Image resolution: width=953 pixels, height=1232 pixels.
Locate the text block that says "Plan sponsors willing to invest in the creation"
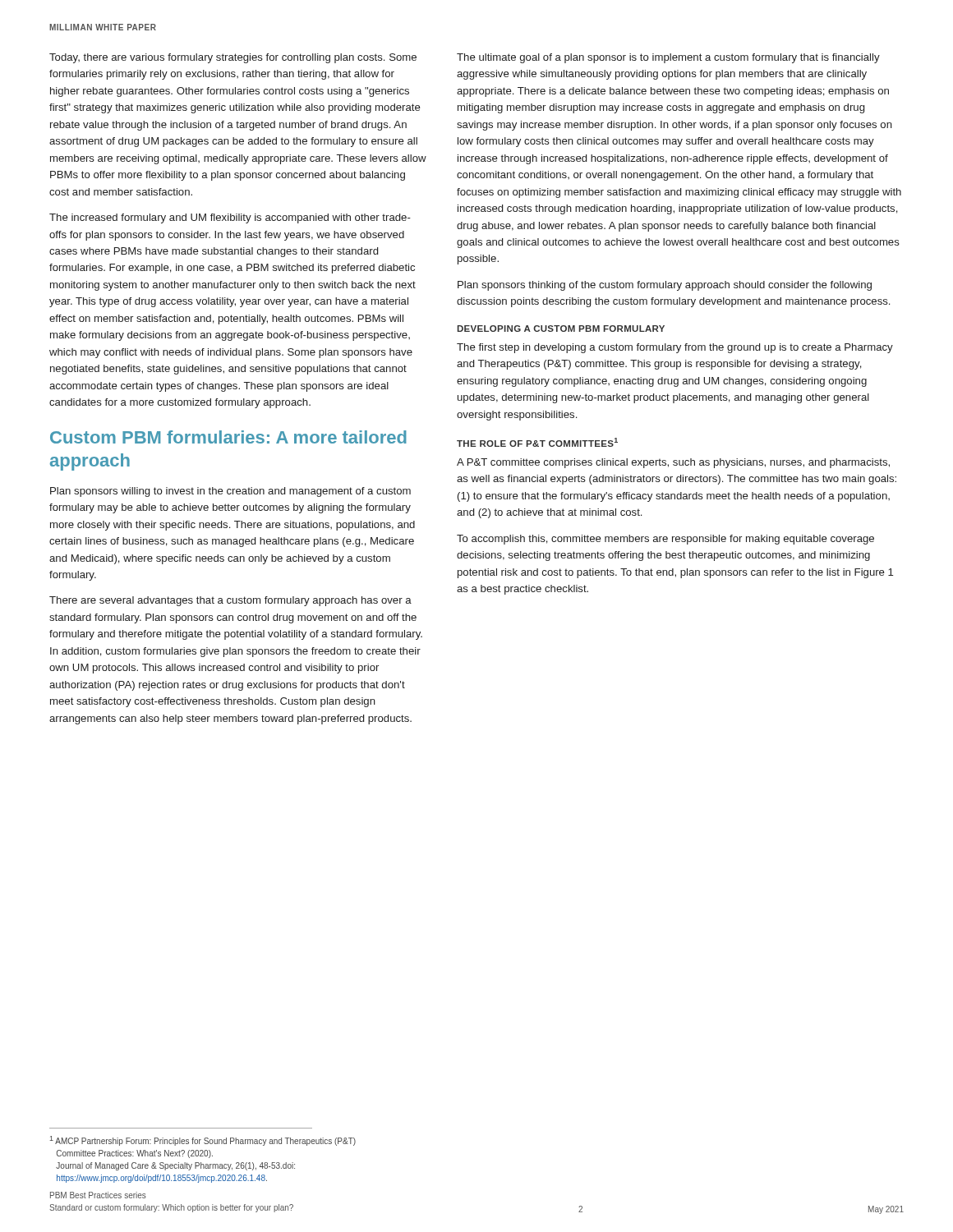pyautogui.click(x=238, y=533)
